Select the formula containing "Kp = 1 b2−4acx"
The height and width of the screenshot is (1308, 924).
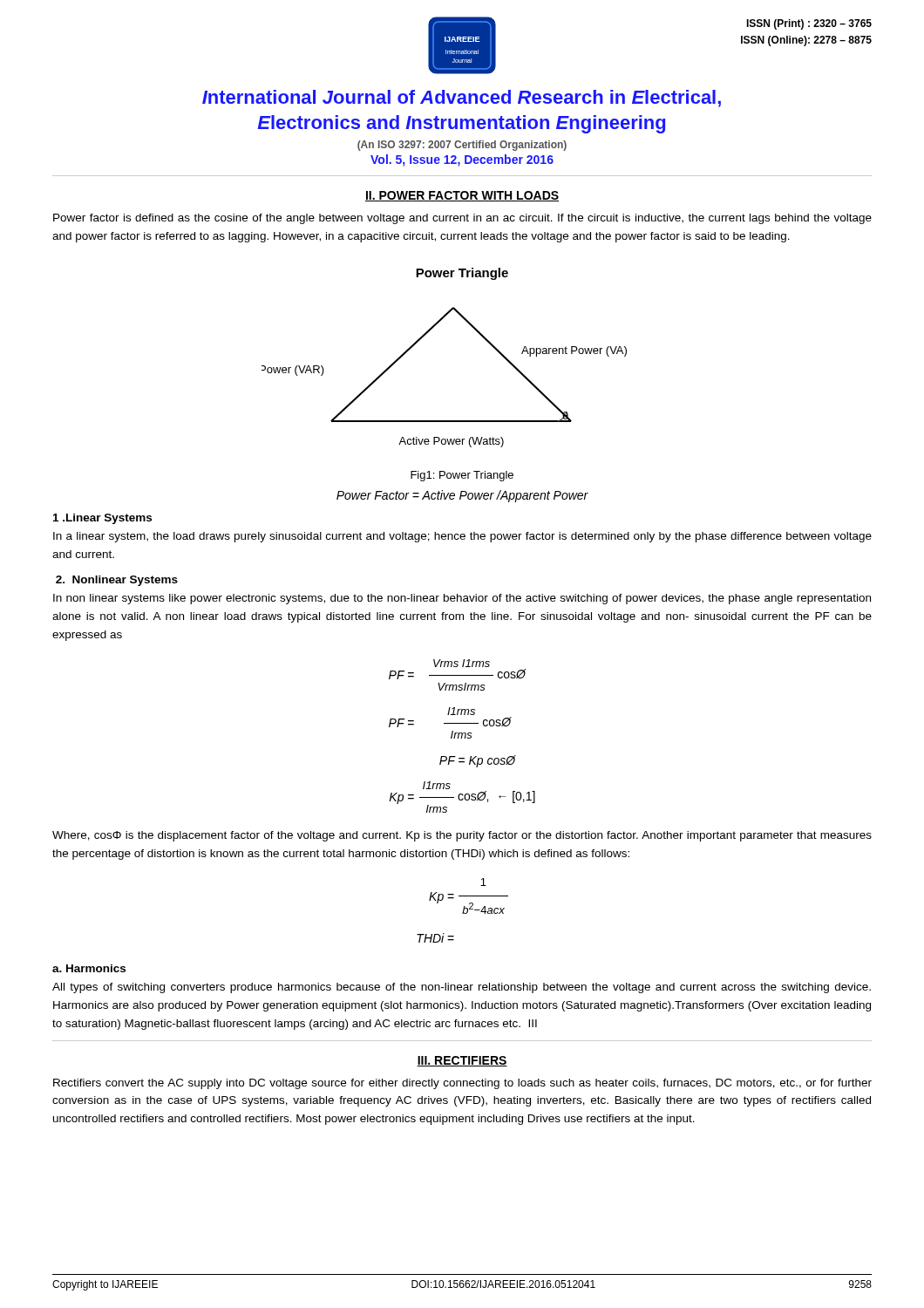(x=462, y=911)
